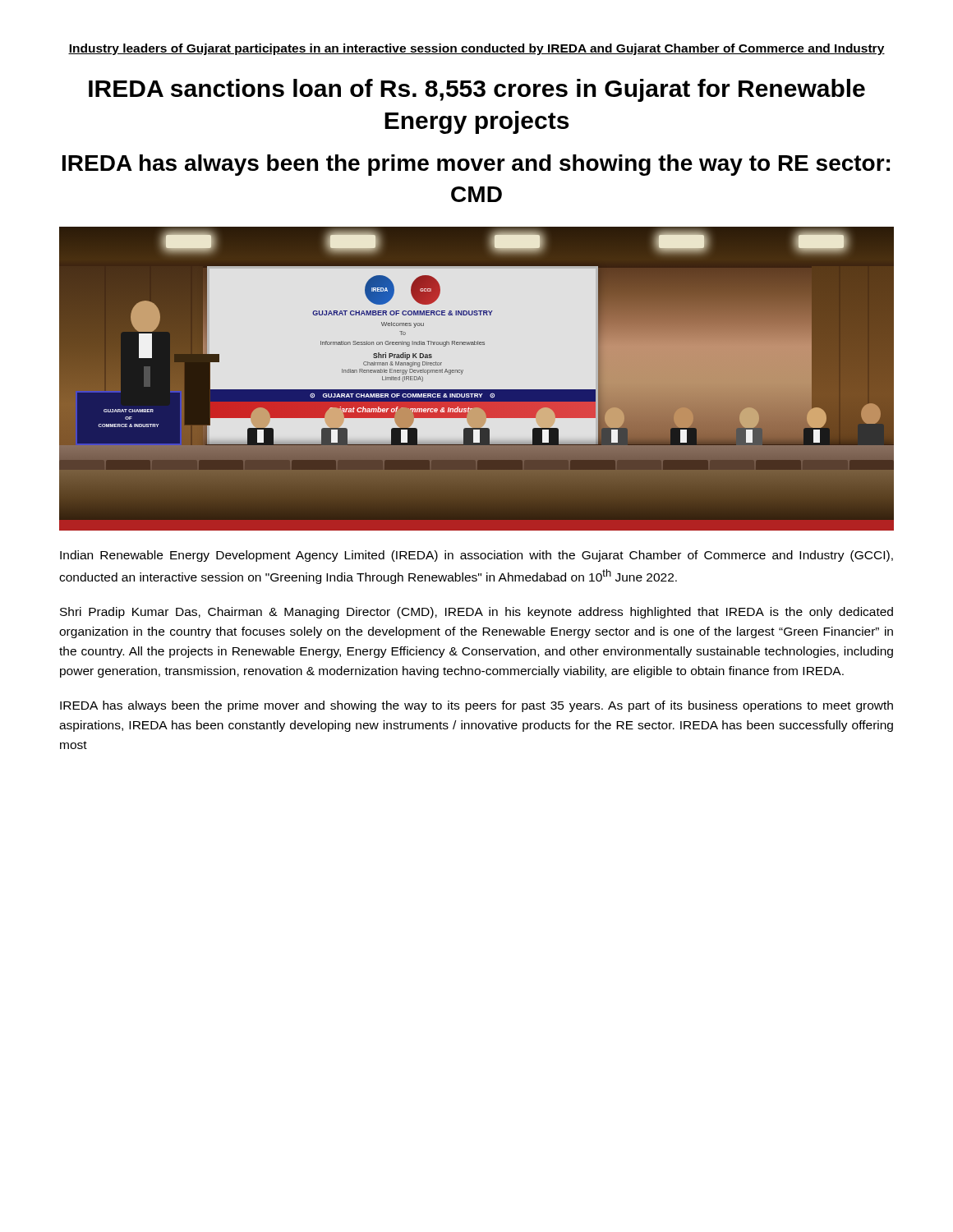This screenshot has width=953, height=1232.
Task: Click the caption that begins "Industry leaders of Gujarat"
Action: point(476,48)
